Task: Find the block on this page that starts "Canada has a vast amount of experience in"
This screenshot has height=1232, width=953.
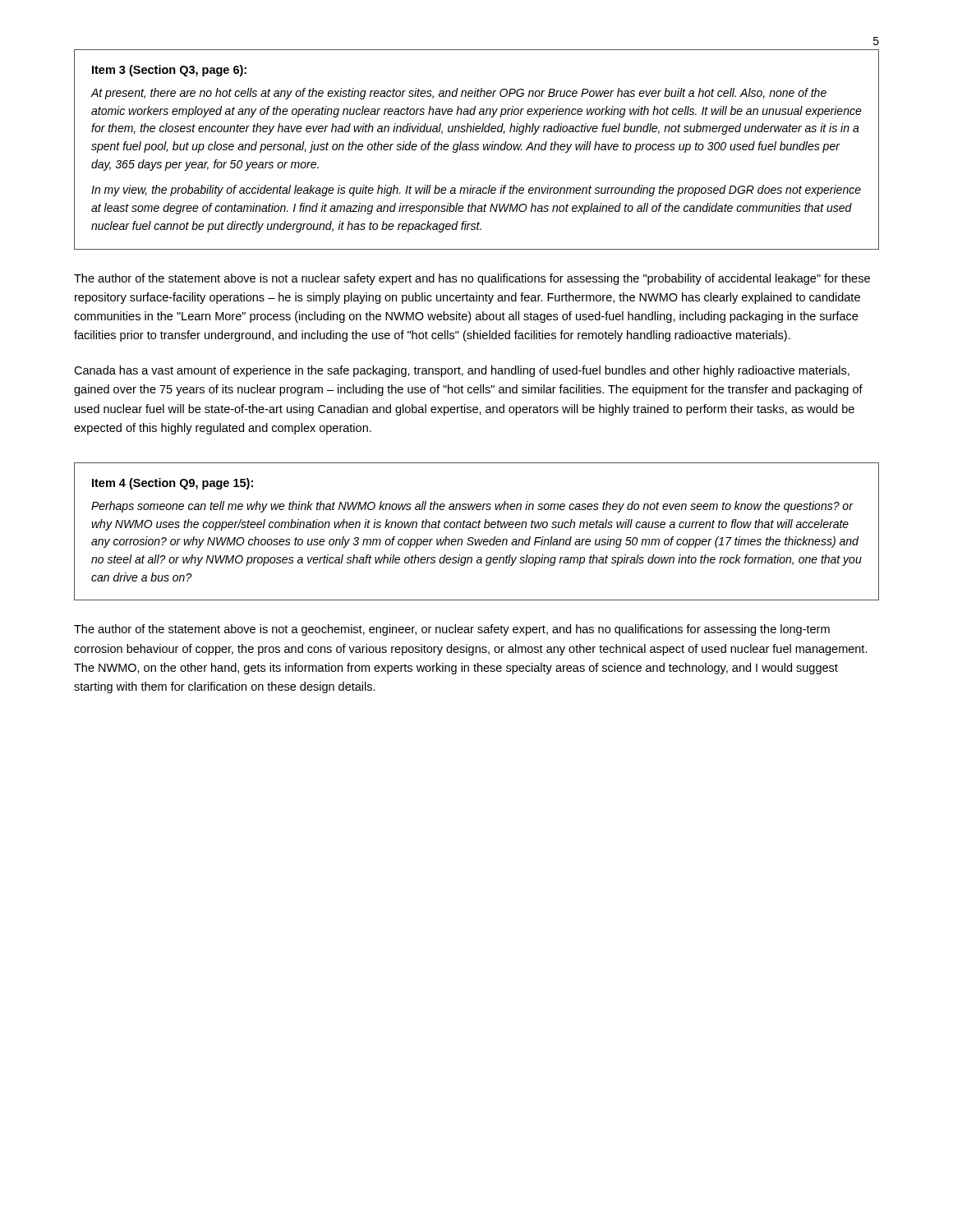Action: (468, 399)
